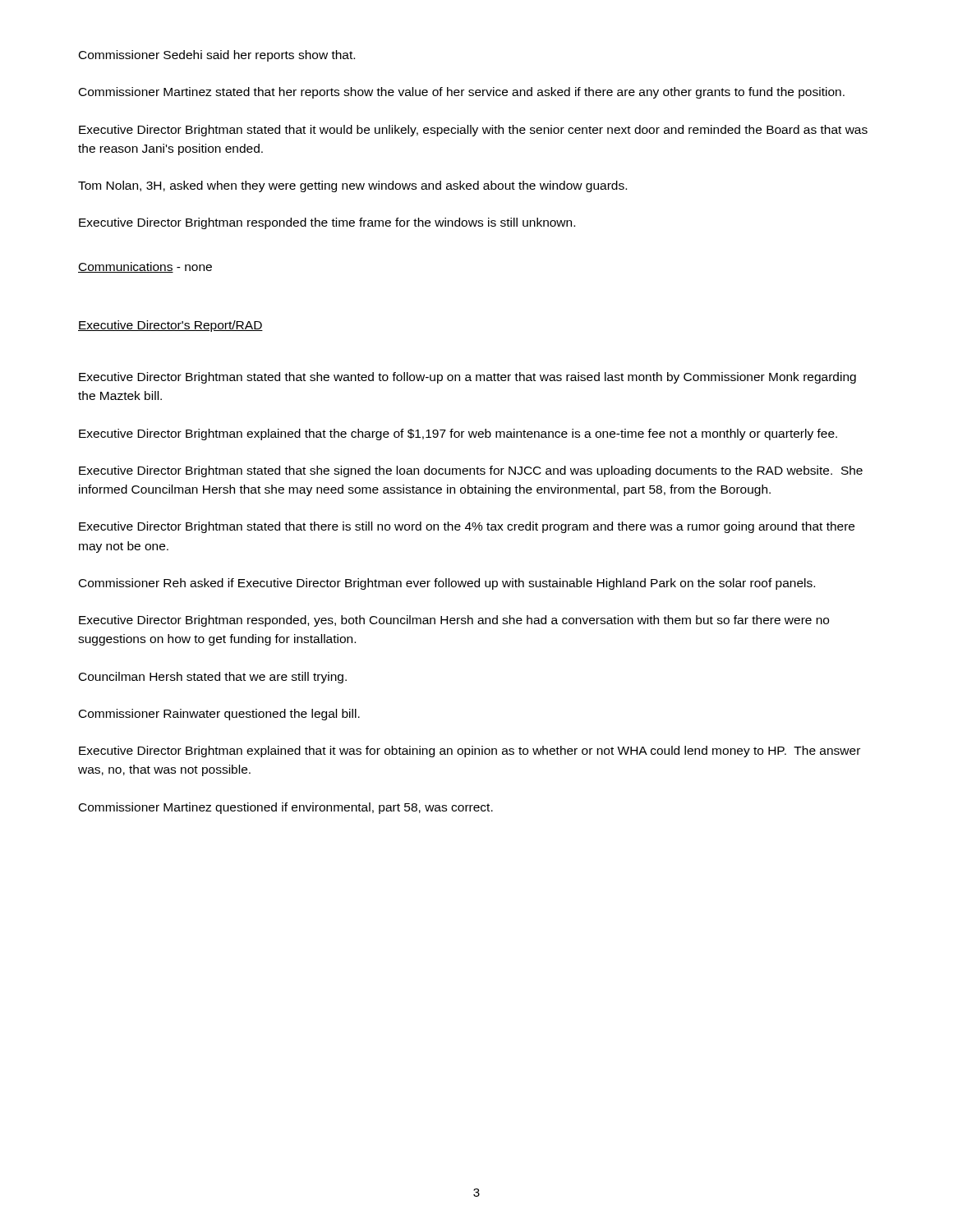The height and width of the screenshot is (1232, 953).
Task: Navigate to the text block starting "Executive Director Brightman responded the"
Action: [327, 222]
